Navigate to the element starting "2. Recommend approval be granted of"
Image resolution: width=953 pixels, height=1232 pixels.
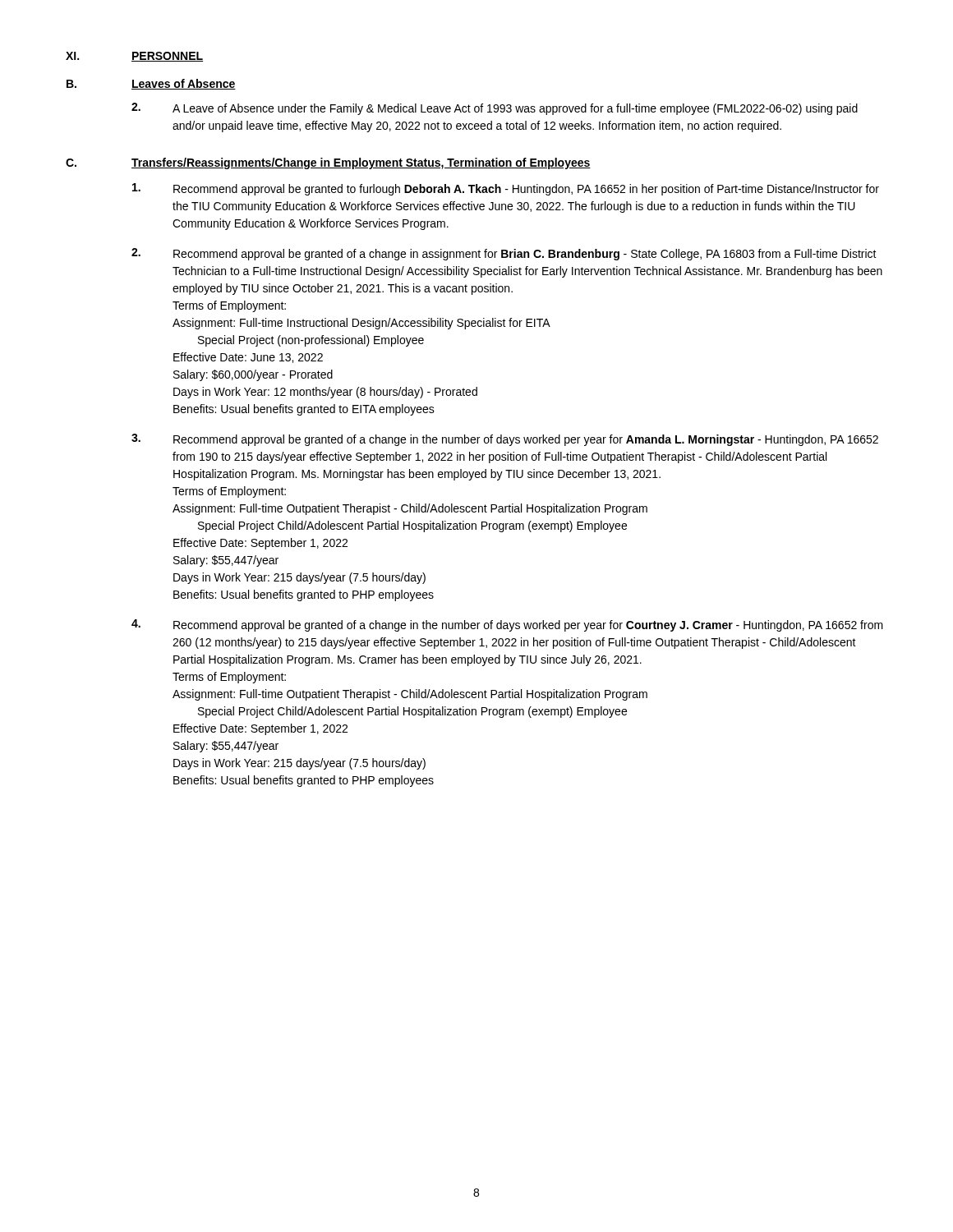(509, 332)
